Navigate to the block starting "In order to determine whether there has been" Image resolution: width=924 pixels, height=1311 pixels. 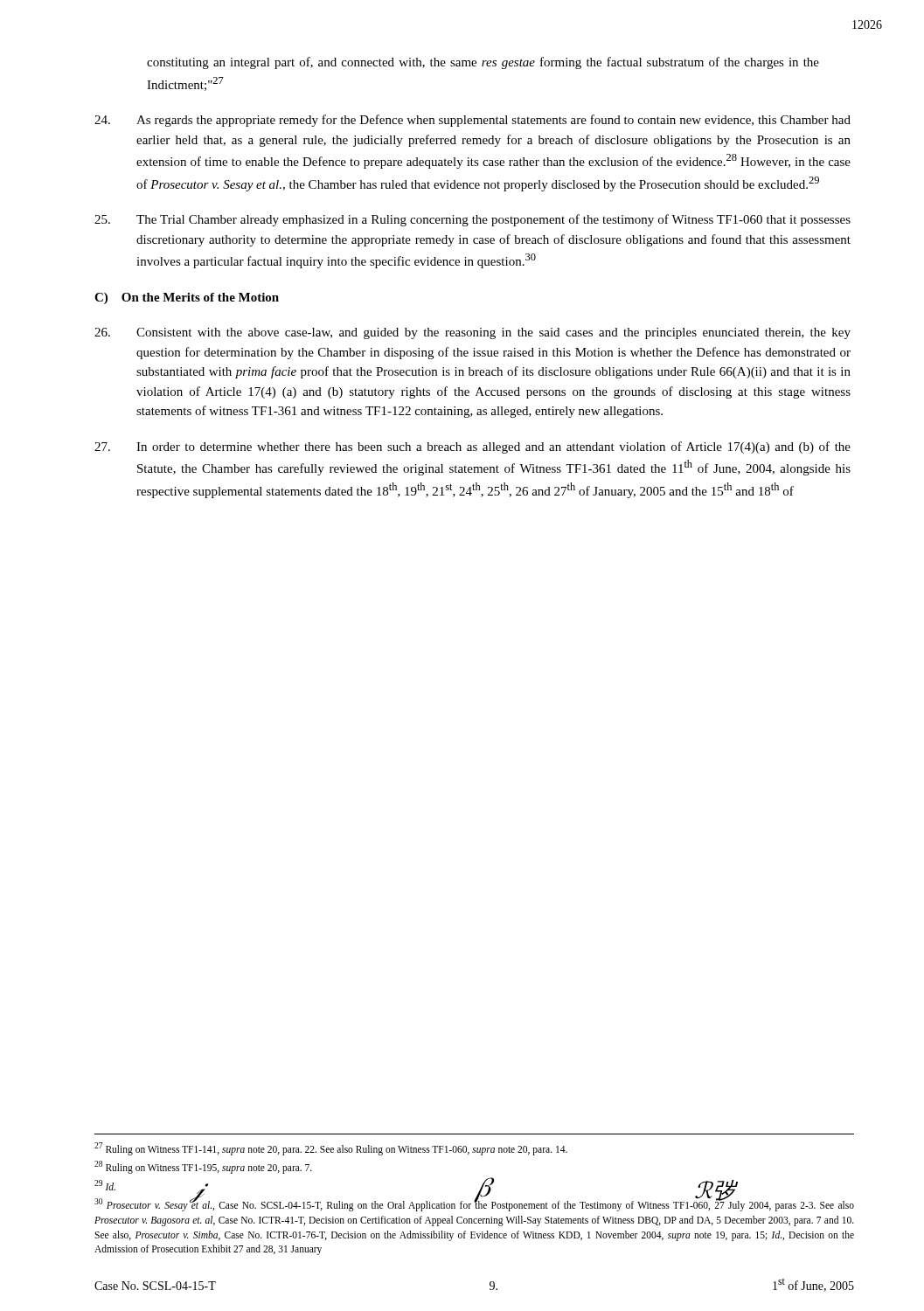(472, 469)
